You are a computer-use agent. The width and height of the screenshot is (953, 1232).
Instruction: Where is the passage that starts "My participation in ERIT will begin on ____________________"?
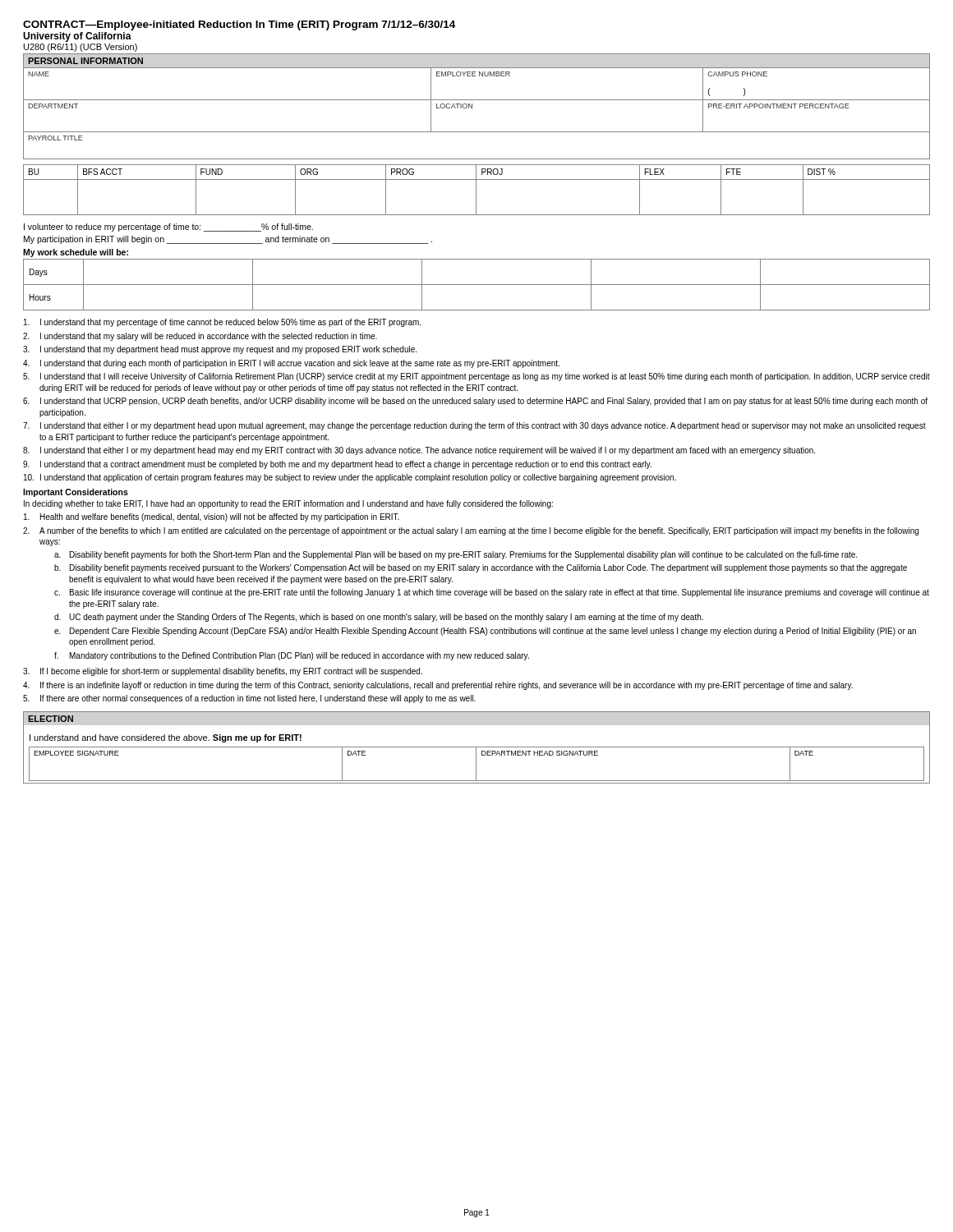click(x=228, y=239)
